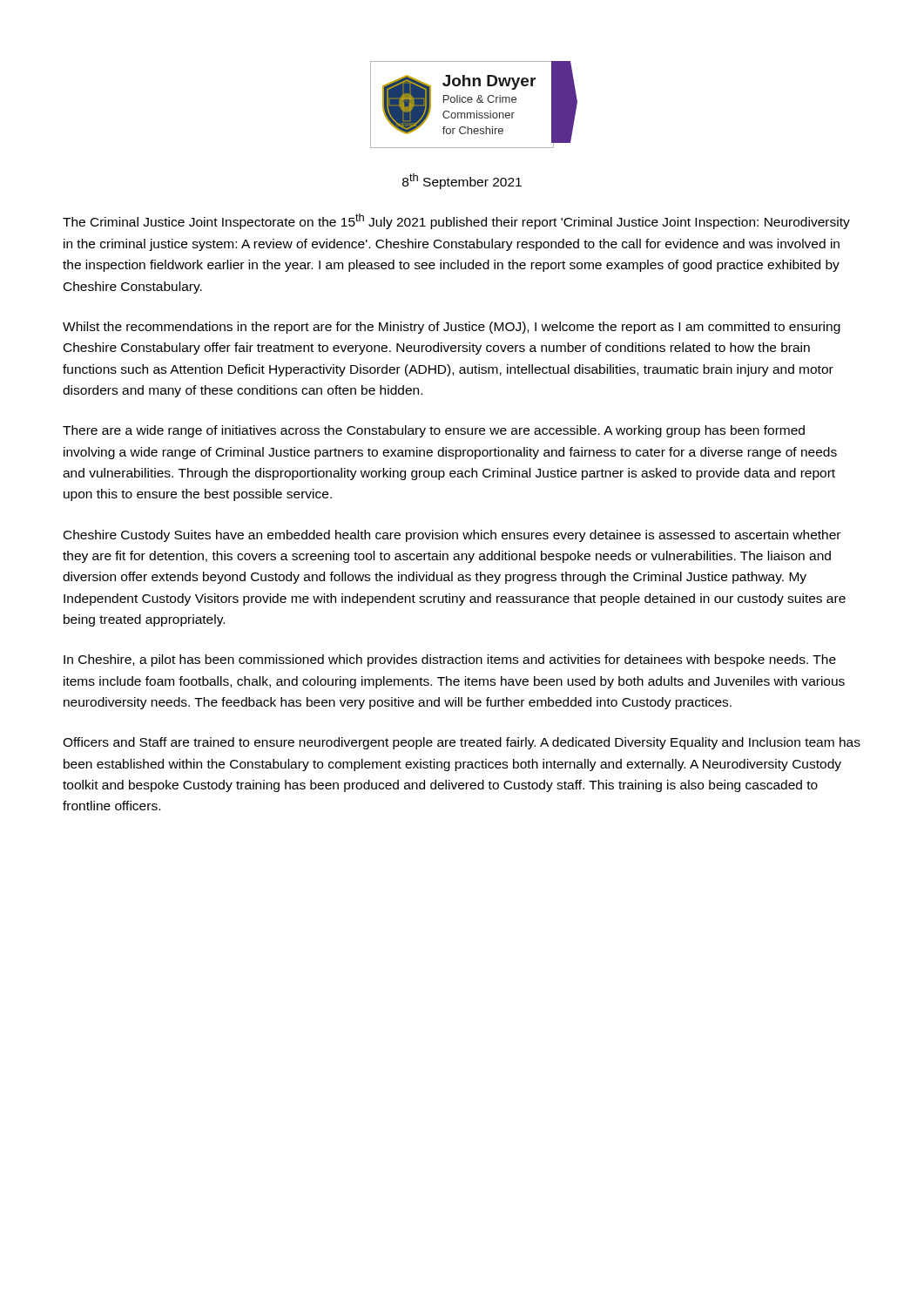Find a logo
The height and width of the screenshot is (1307, 924).
pos(462,105)
